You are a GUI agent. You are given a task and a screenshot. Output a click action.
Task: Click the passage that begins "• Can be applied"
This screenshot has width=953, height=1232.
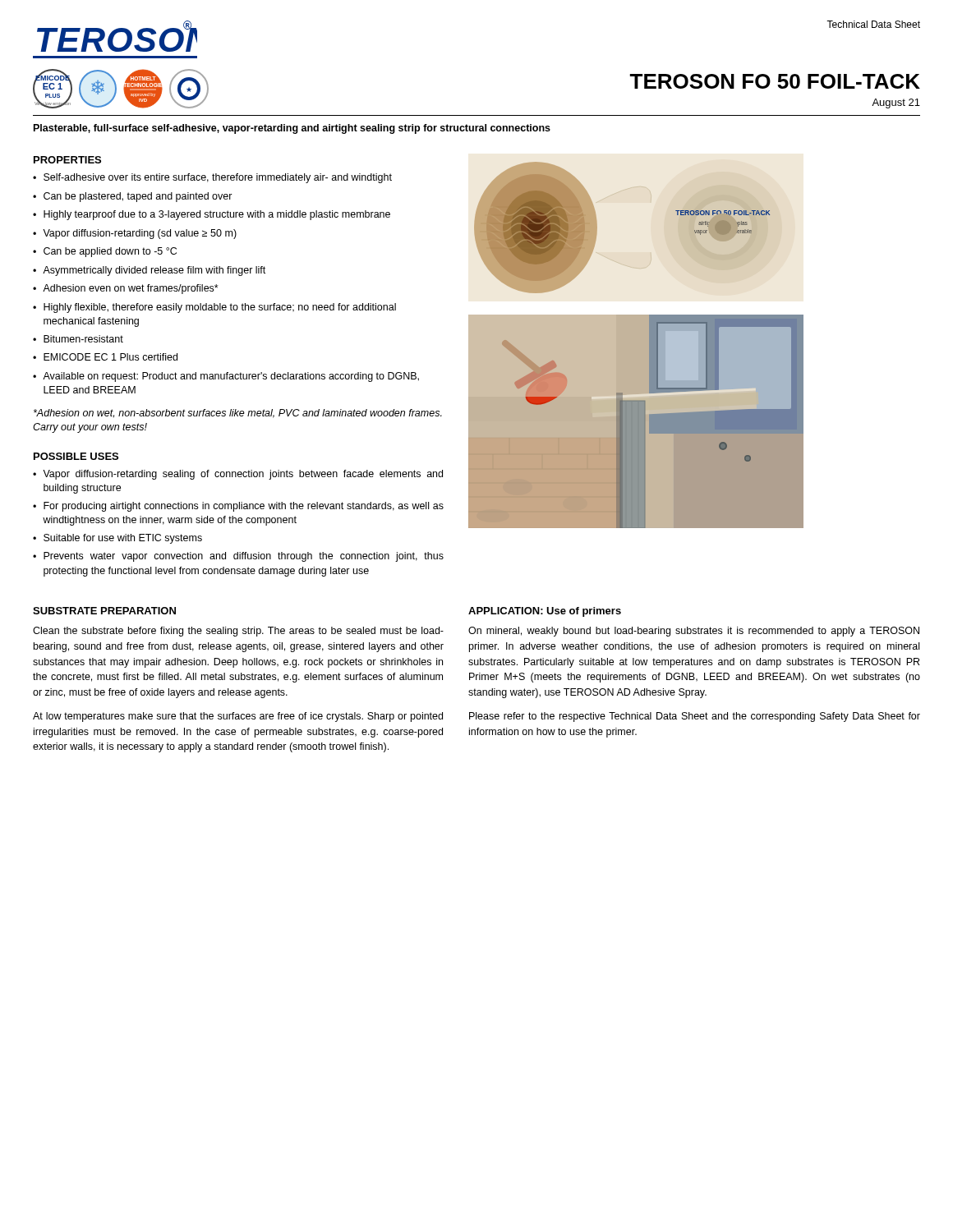pyautogui.click(x=105, y=252)
